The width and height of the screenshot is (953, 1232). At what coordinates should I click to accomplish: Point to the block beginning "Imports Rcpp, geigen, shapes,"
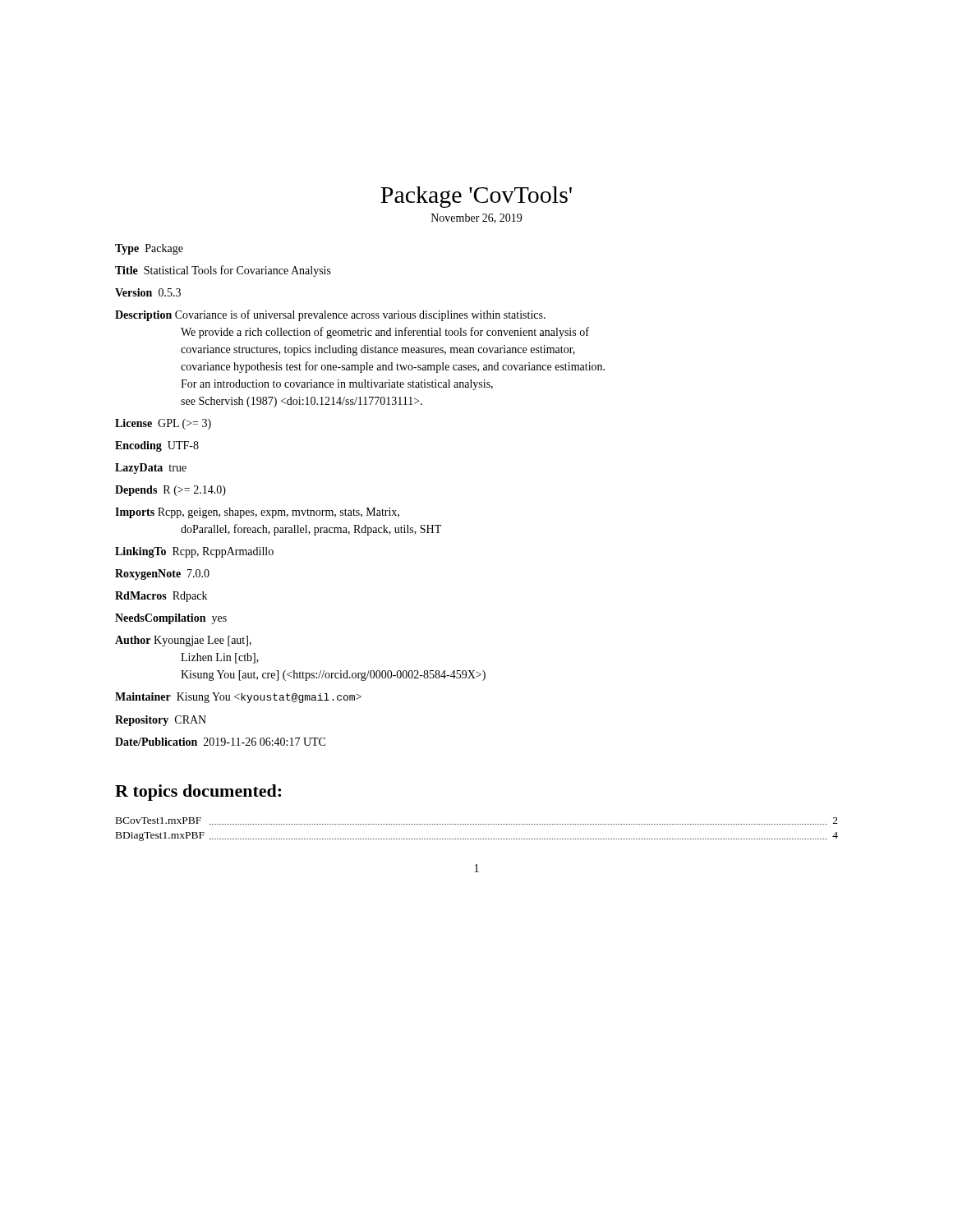[257, 513]
